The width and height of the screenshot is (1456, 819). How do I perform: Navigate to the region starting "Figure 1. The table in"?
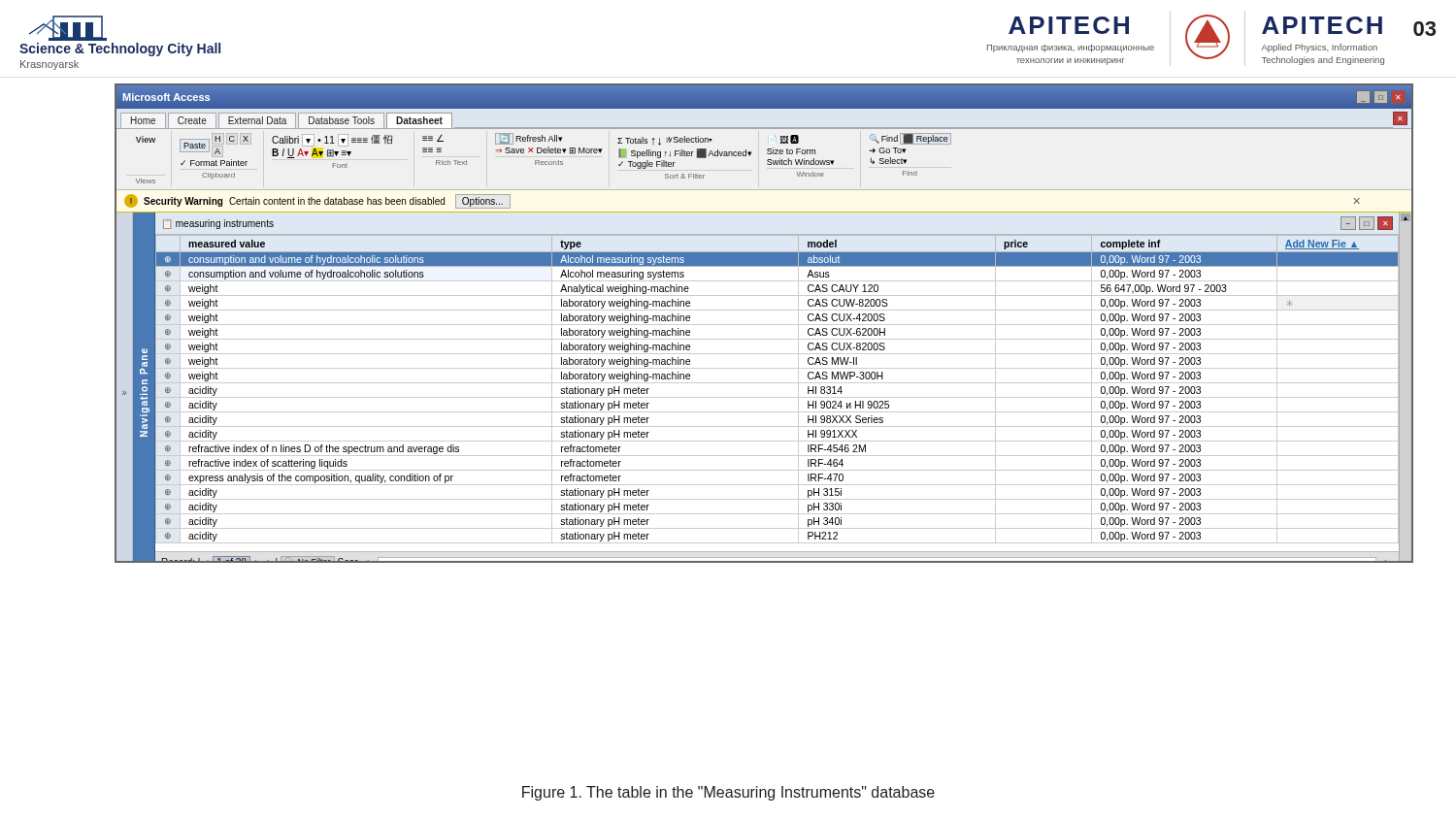point(728,792)
